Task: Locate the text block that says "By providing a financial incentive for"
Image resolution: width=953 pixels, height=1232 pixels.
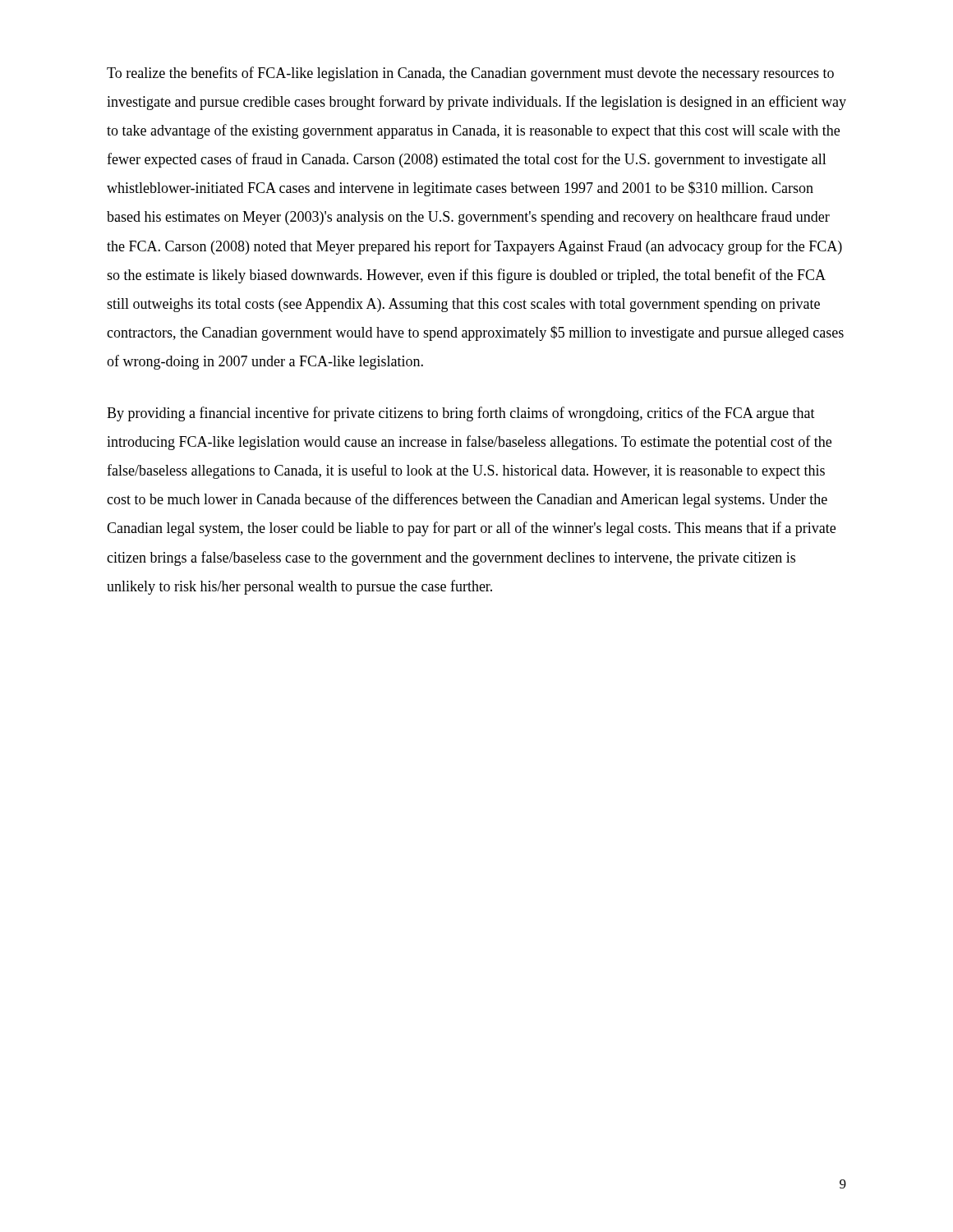Action: [471, 500]
